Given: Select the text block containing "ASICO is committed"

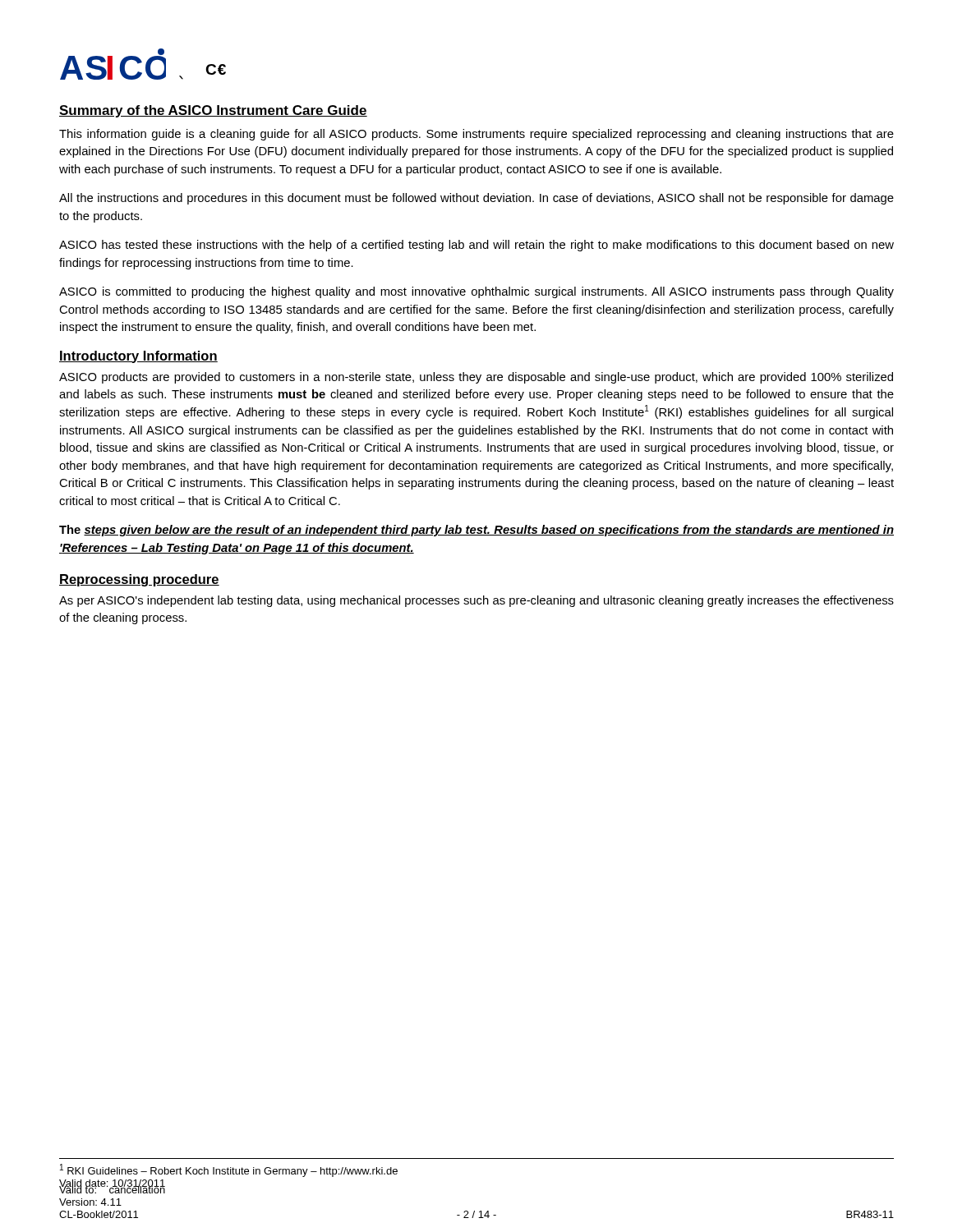Looking at the screenshot, I should (x=476, y=309).
